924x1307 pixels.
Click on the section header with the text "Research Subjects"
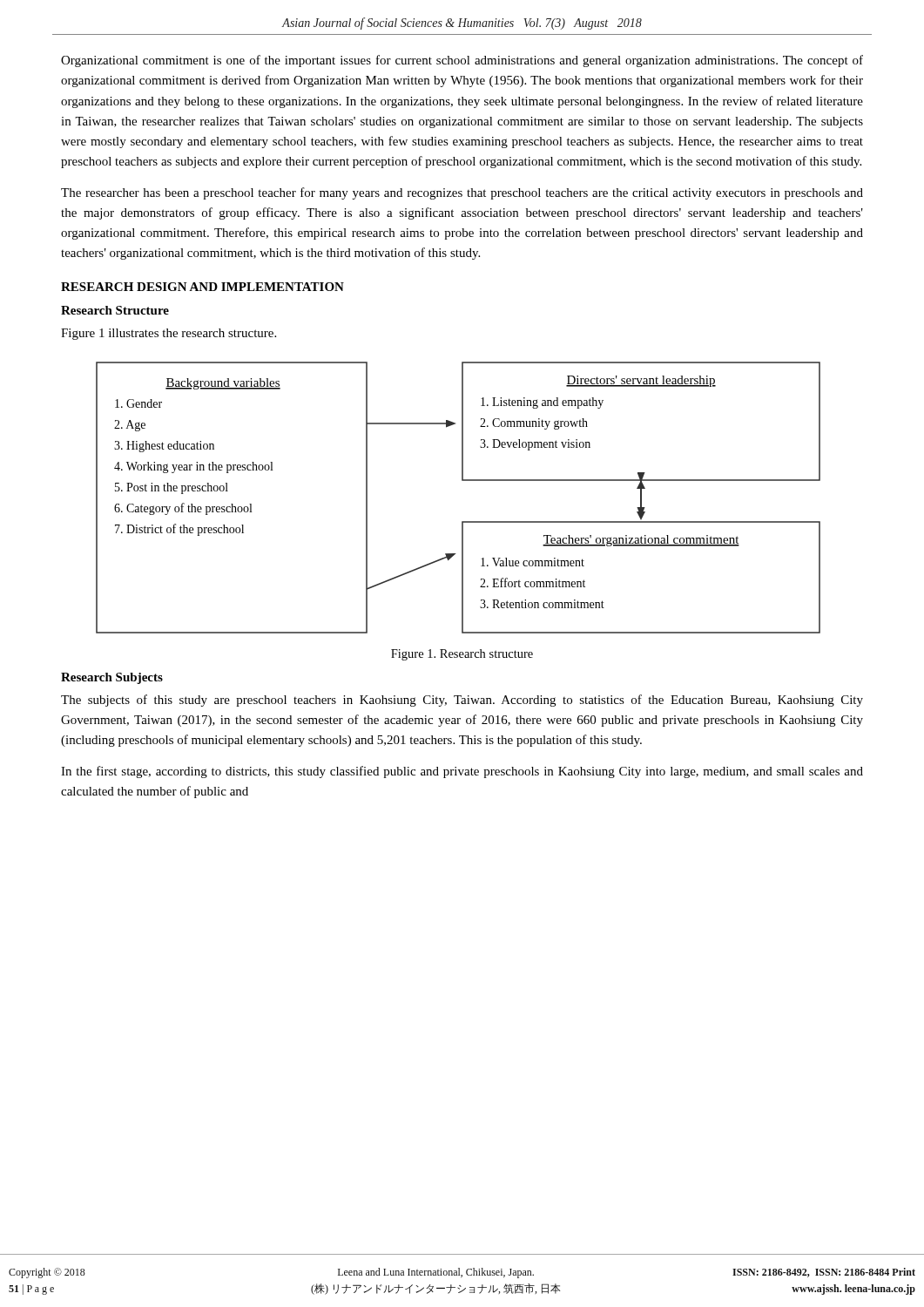(112, 677)
